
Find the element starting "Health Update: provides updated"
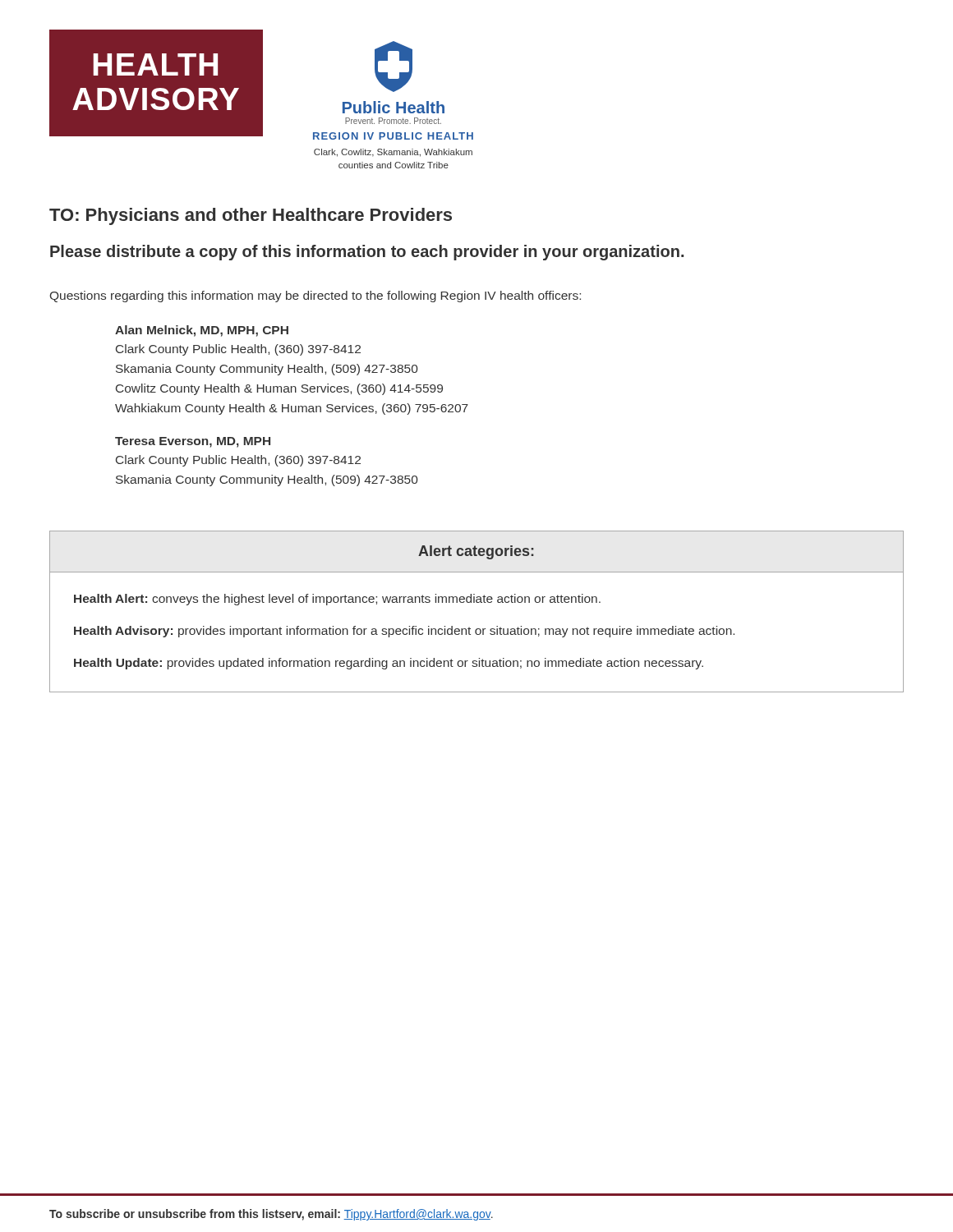click(x=389, y=662)
